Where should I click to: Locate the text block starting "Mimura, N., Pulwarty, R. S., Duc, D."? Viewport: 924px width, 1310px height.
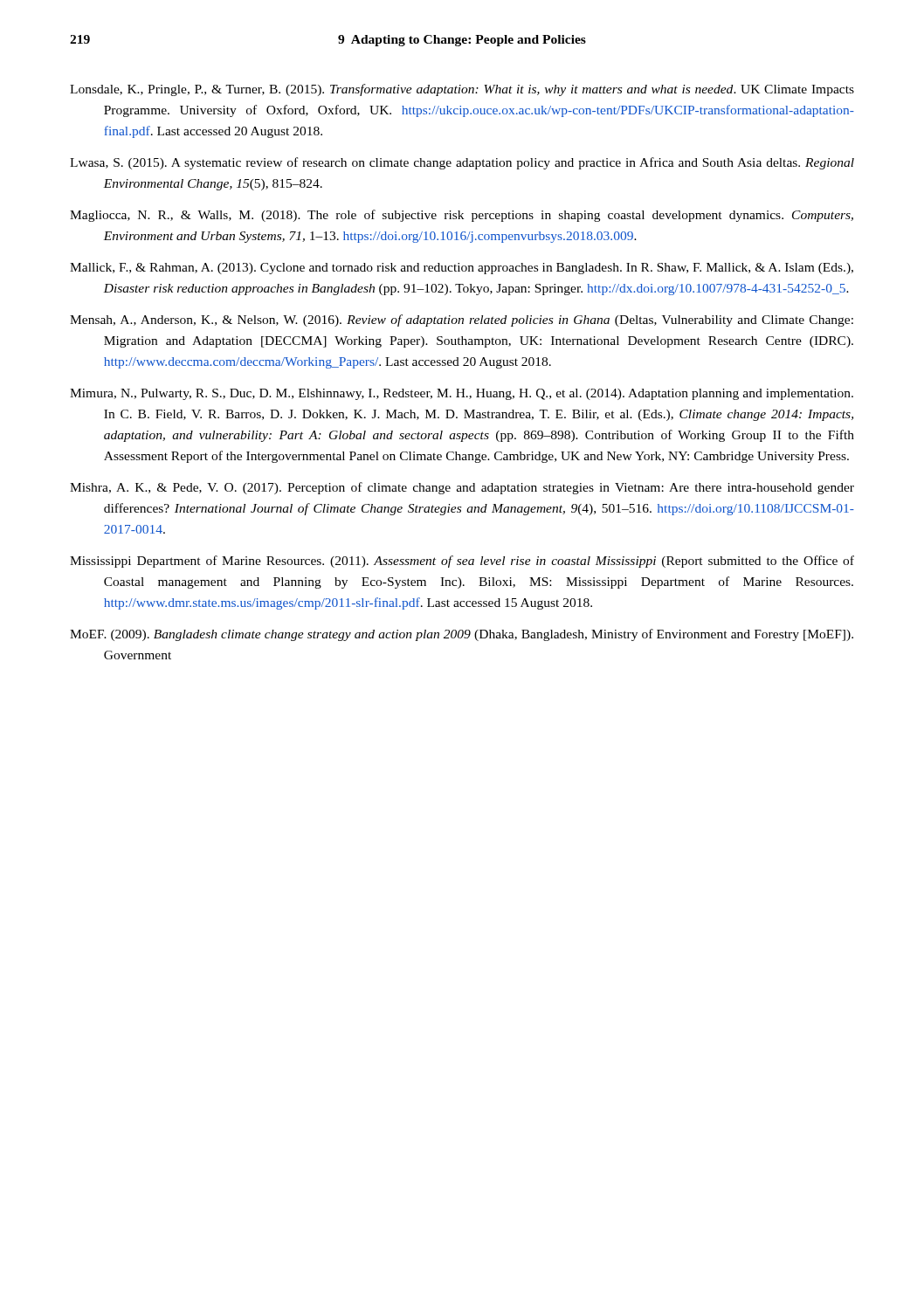(462, 424)
